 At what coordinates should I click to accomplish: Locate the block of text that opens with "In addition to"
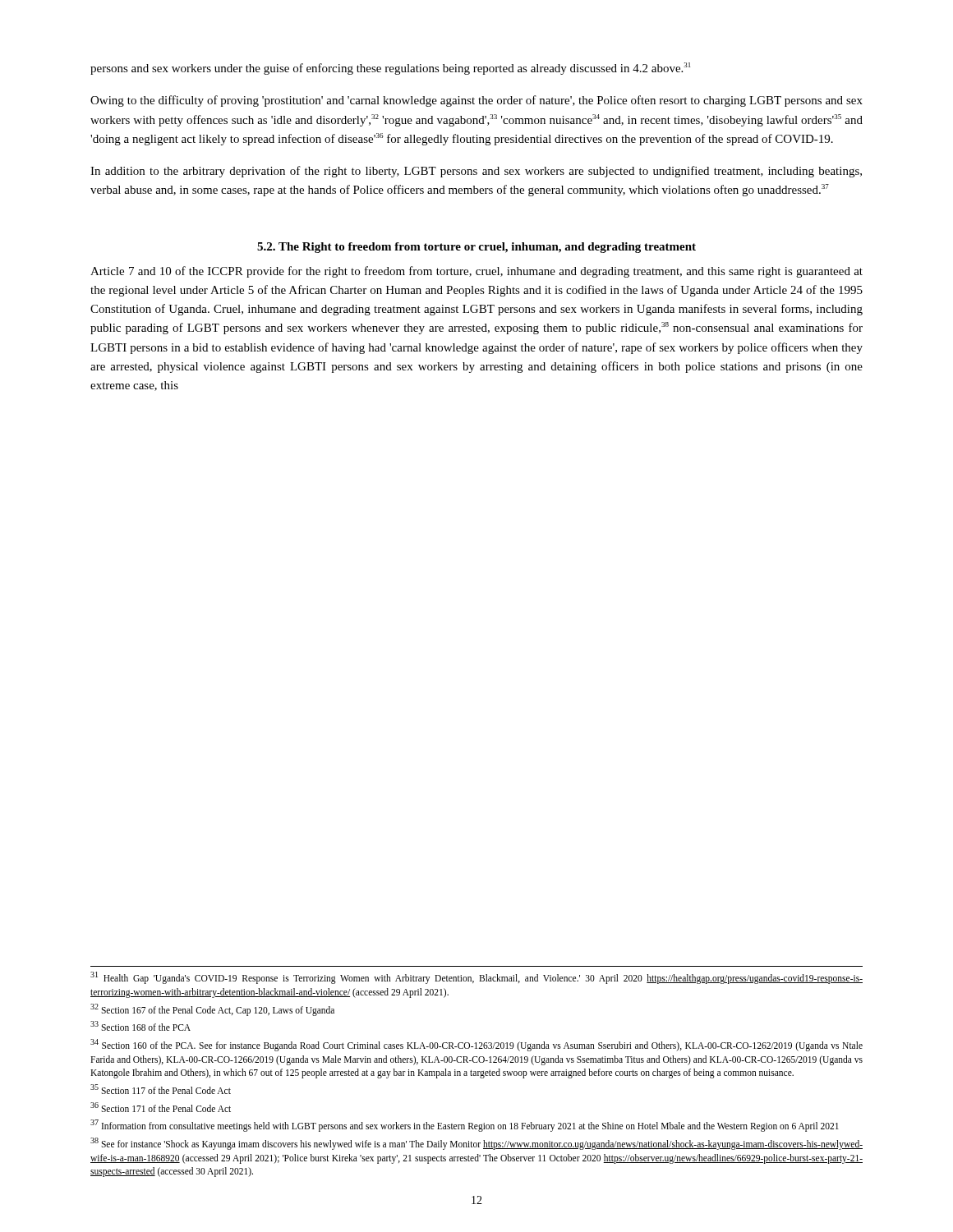[x=476, y=180]
